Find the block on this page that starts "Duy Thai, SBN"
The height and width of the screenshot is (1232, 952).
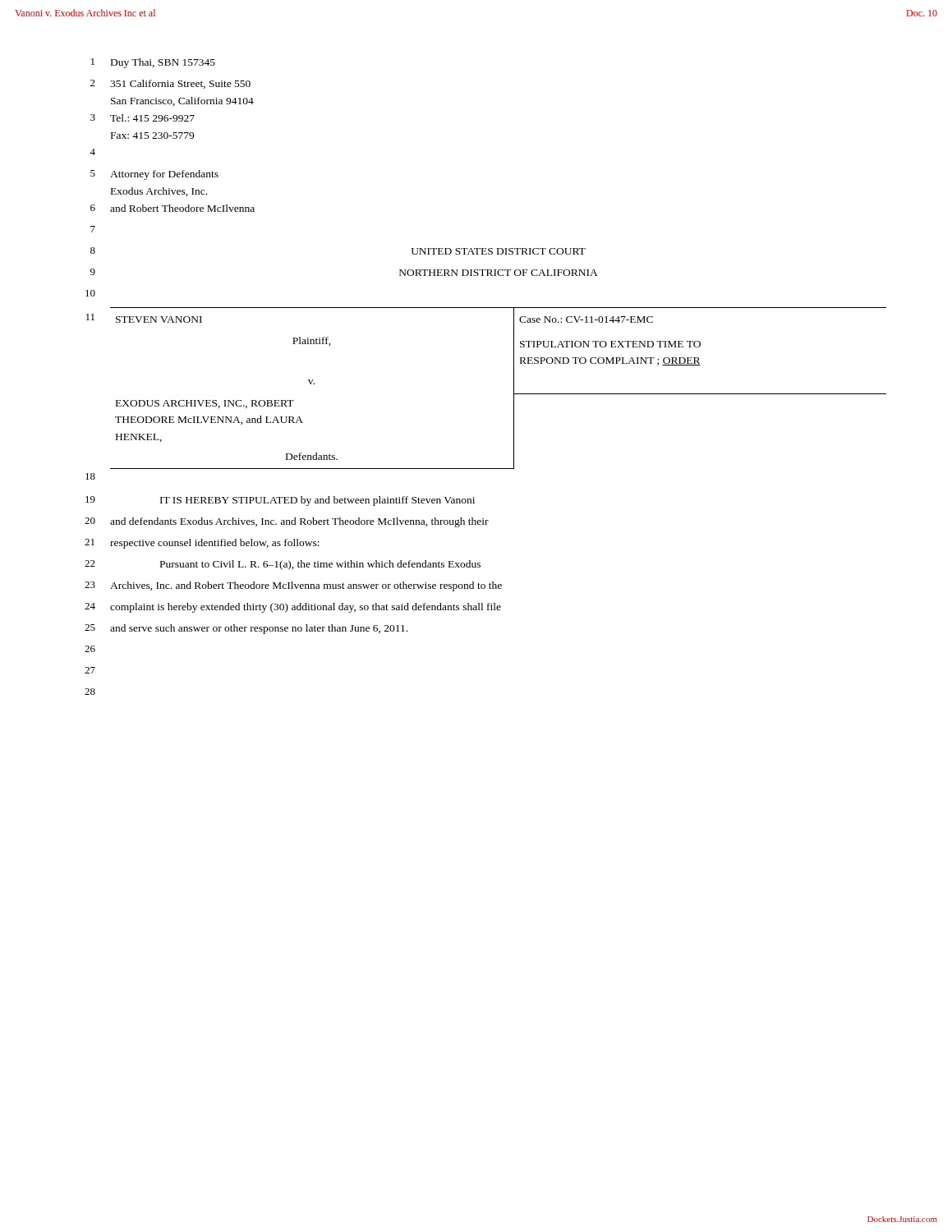coord(163,62)
